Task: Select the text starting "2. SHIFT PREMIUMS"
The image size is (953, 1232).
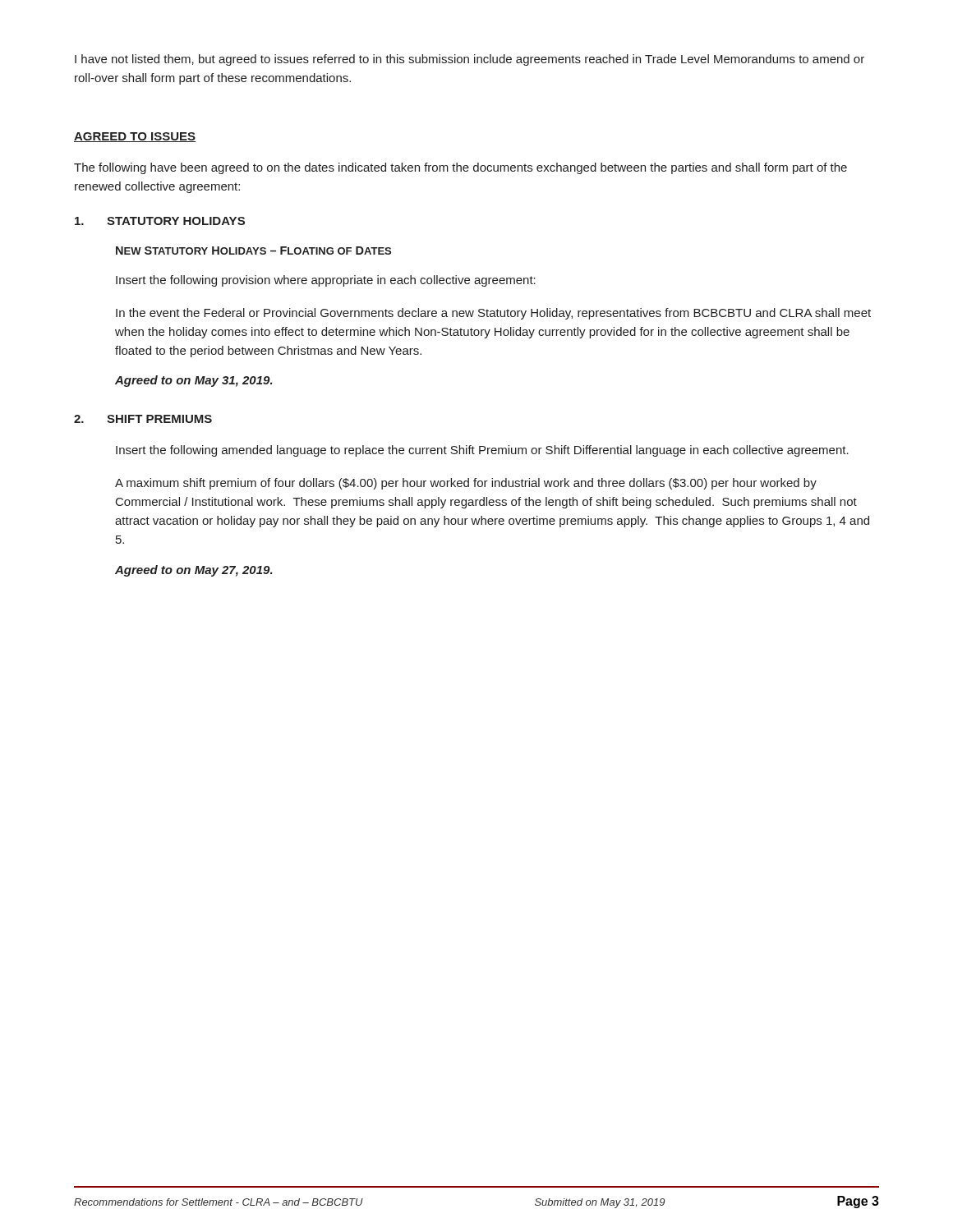Action: (143, 419)
